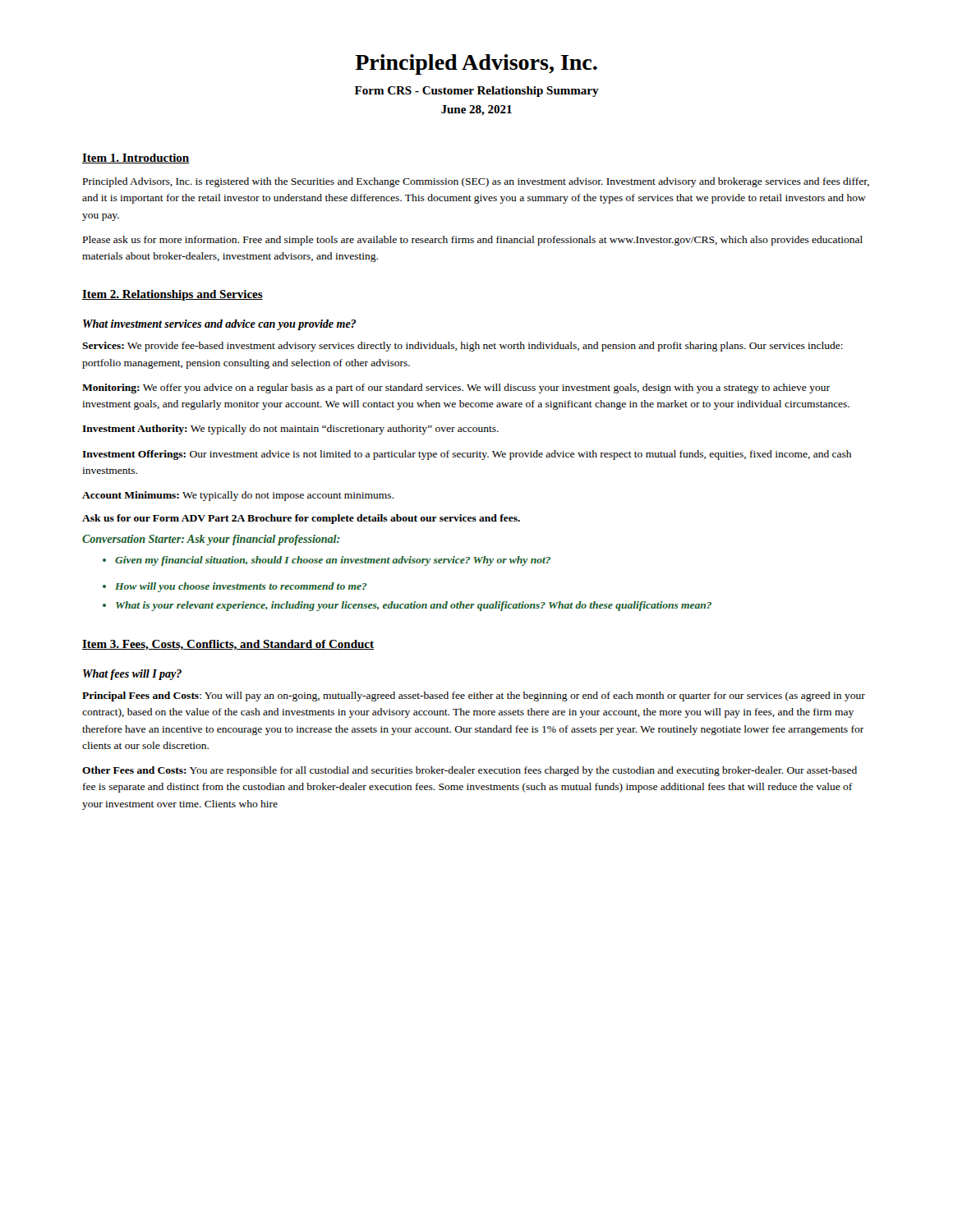Image resolution: width=953 pixels, height=1232 pixels.
Task: Locate the text block that says "Ask us for our Form ADV Part"
Action: [x=476, y=518]
